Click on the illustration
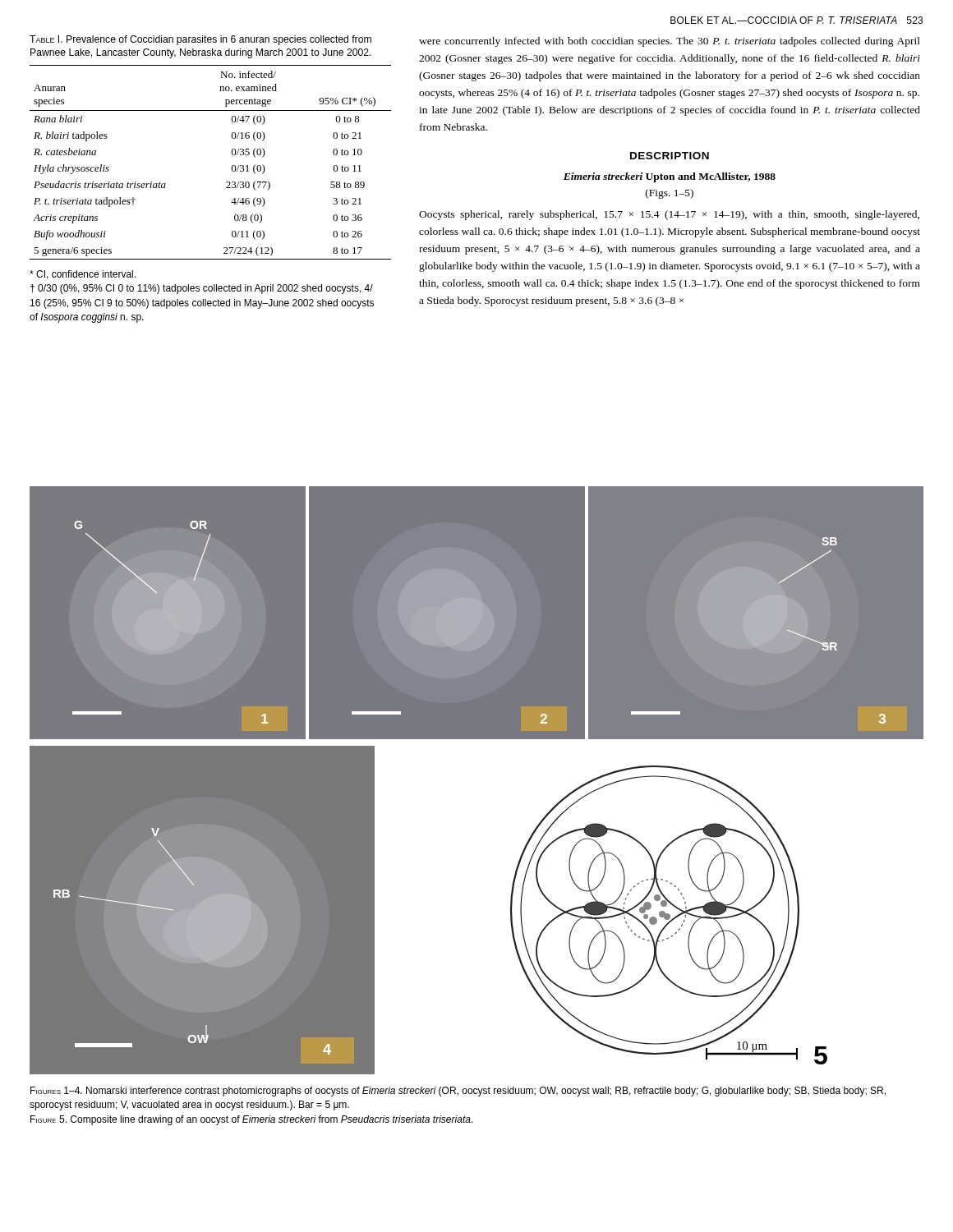 coord(655,910)
